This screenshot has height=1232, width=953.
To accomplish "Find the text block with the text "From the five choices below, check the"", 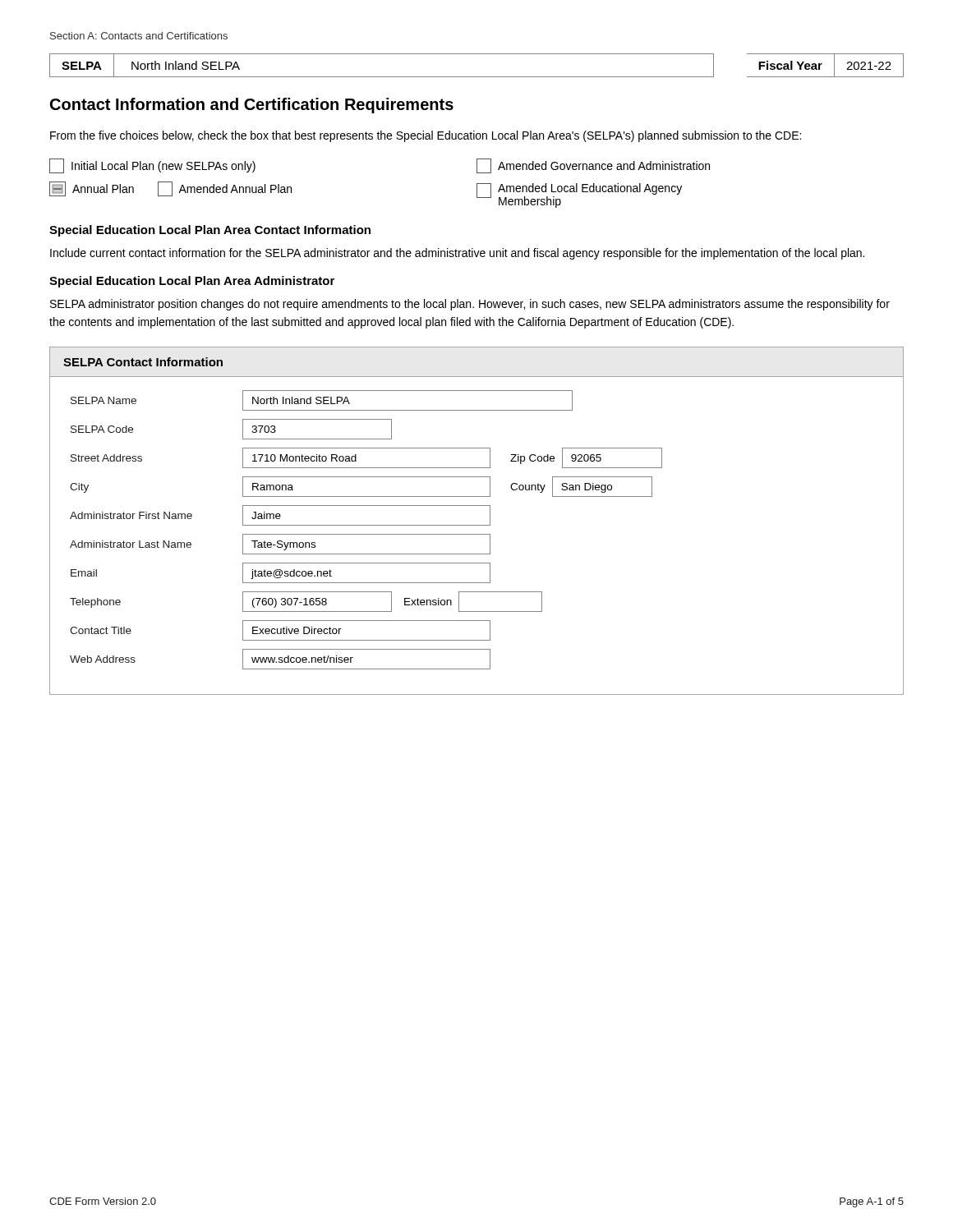I will coord(426,136).
